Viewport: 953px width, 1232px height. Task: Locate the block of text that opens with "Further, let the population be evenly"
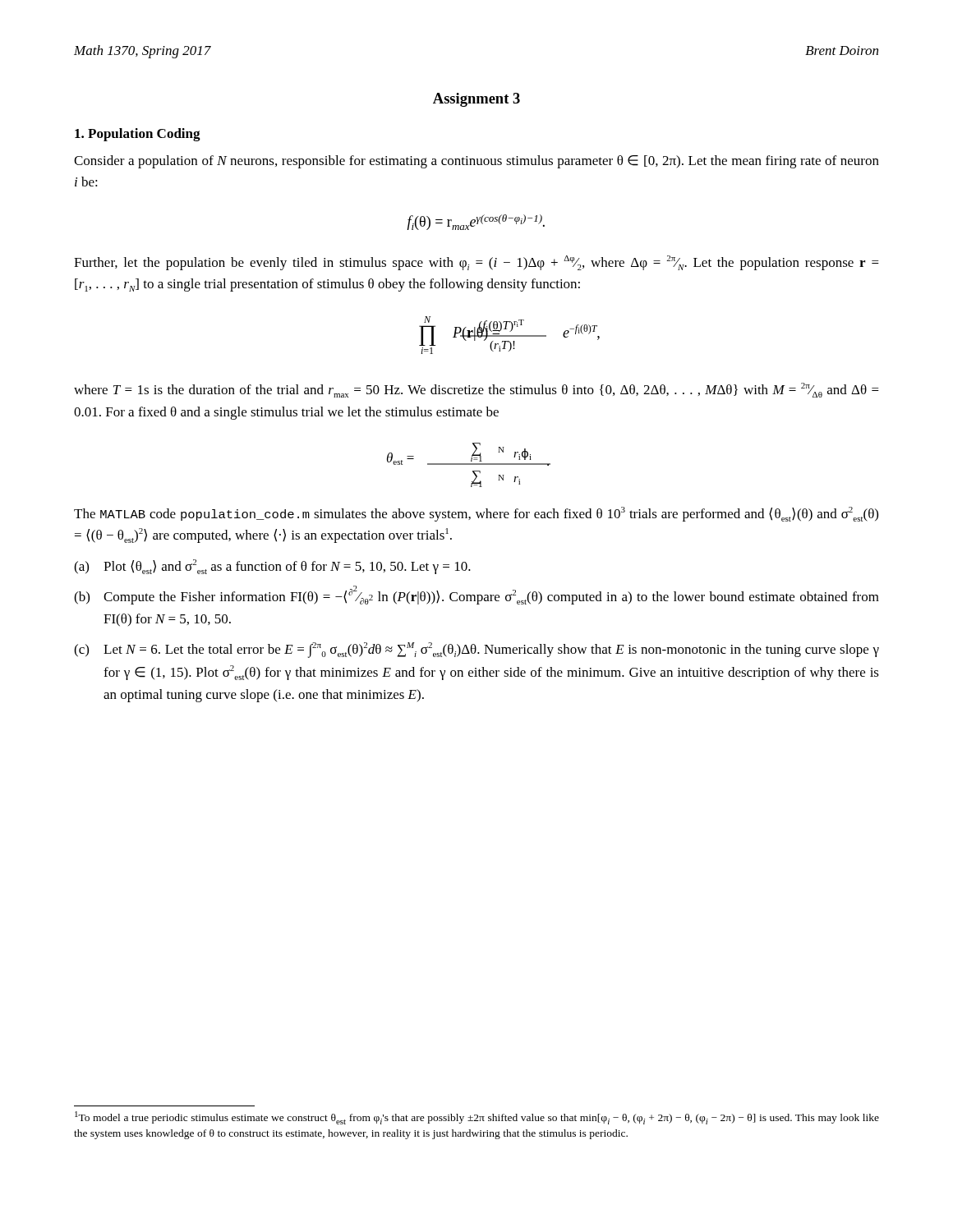coord(476,273)
